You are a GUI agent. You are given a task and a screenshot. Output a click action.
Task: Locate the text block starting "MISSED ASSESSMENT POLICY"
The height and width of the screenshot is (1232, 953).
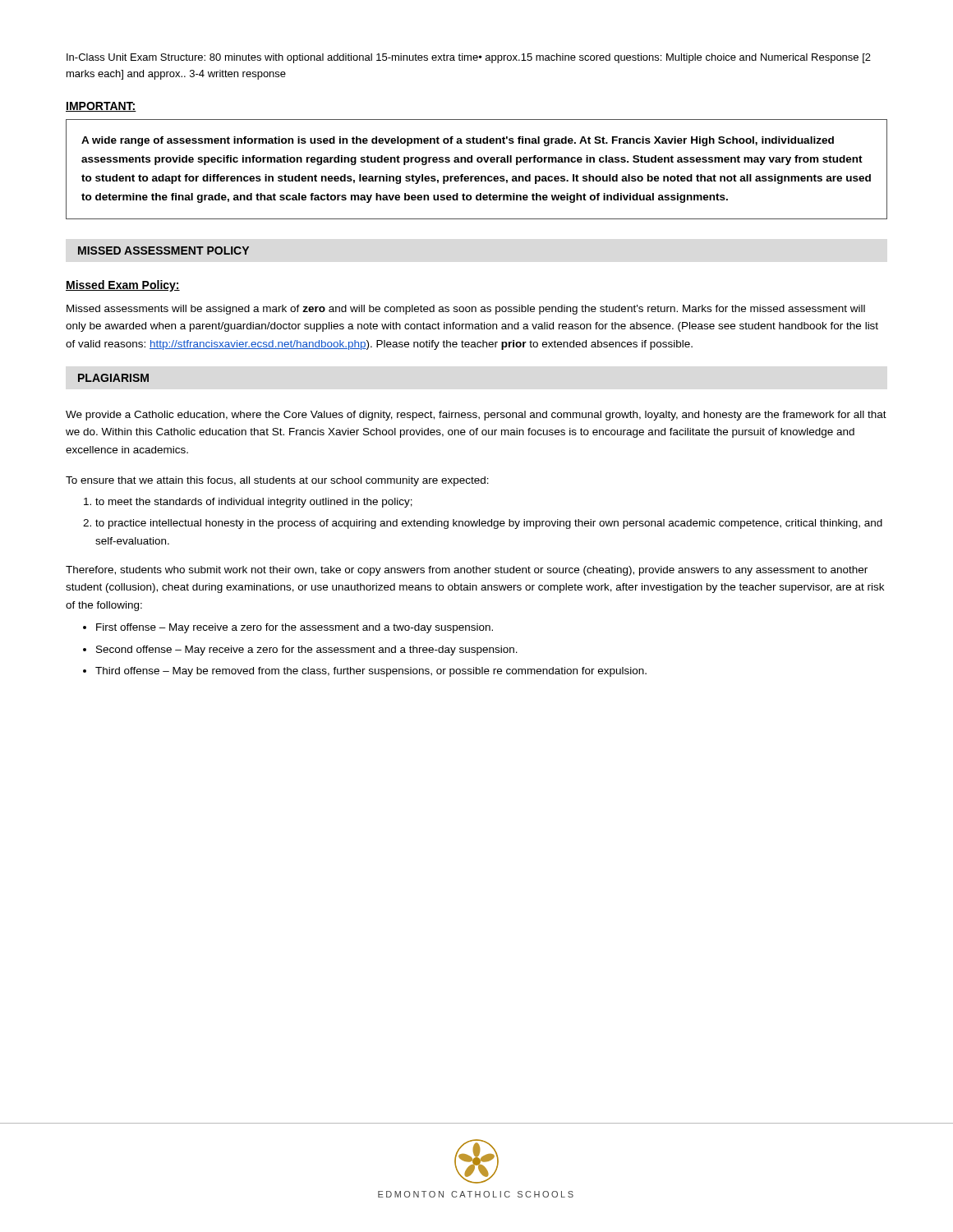coord(163,250)
